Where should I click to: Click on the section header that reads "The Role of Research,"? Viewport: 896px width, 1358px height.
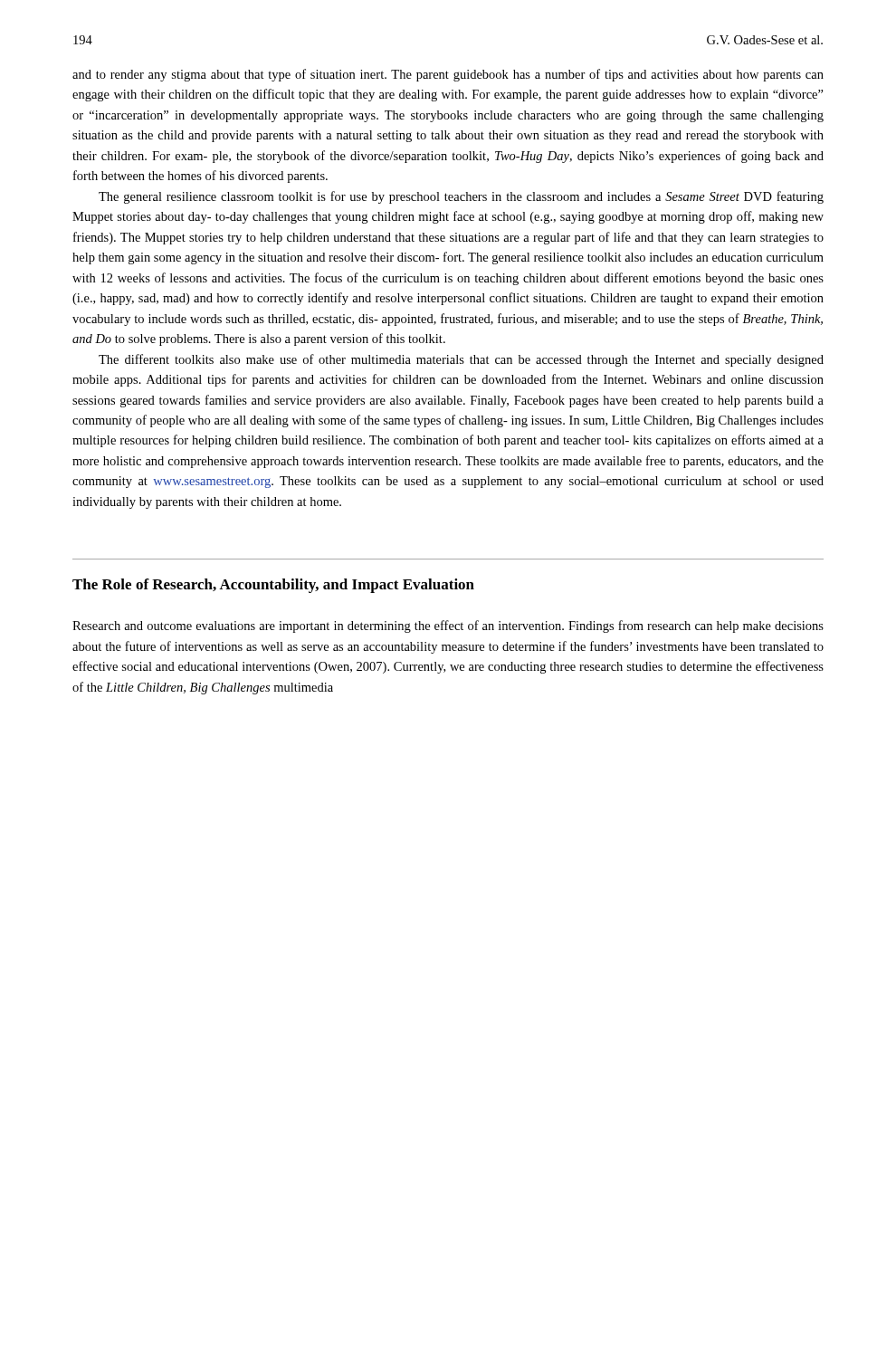click(448, 576)
